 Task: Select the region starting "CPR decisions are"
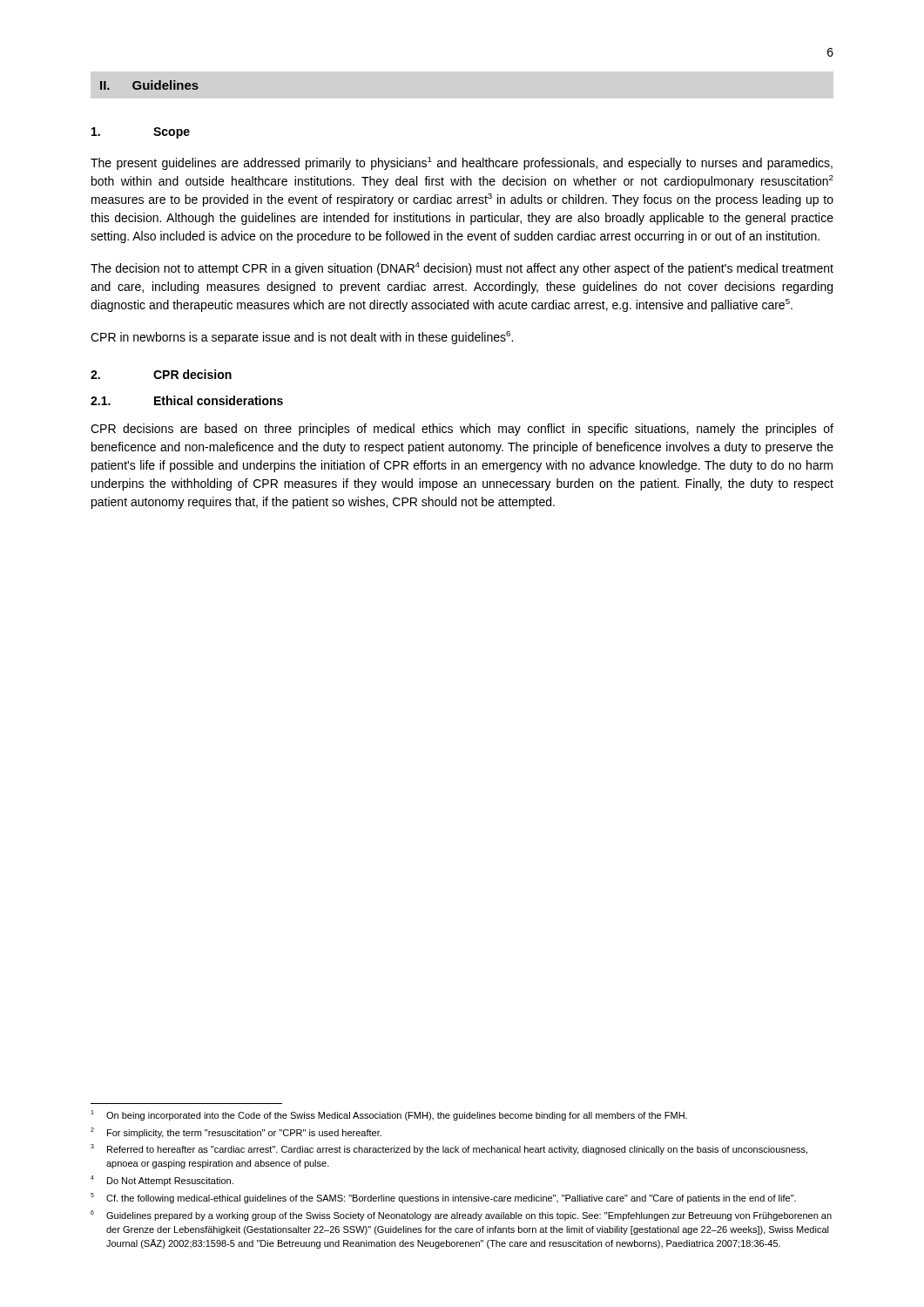pyautogui.click(x=462, y=466)
